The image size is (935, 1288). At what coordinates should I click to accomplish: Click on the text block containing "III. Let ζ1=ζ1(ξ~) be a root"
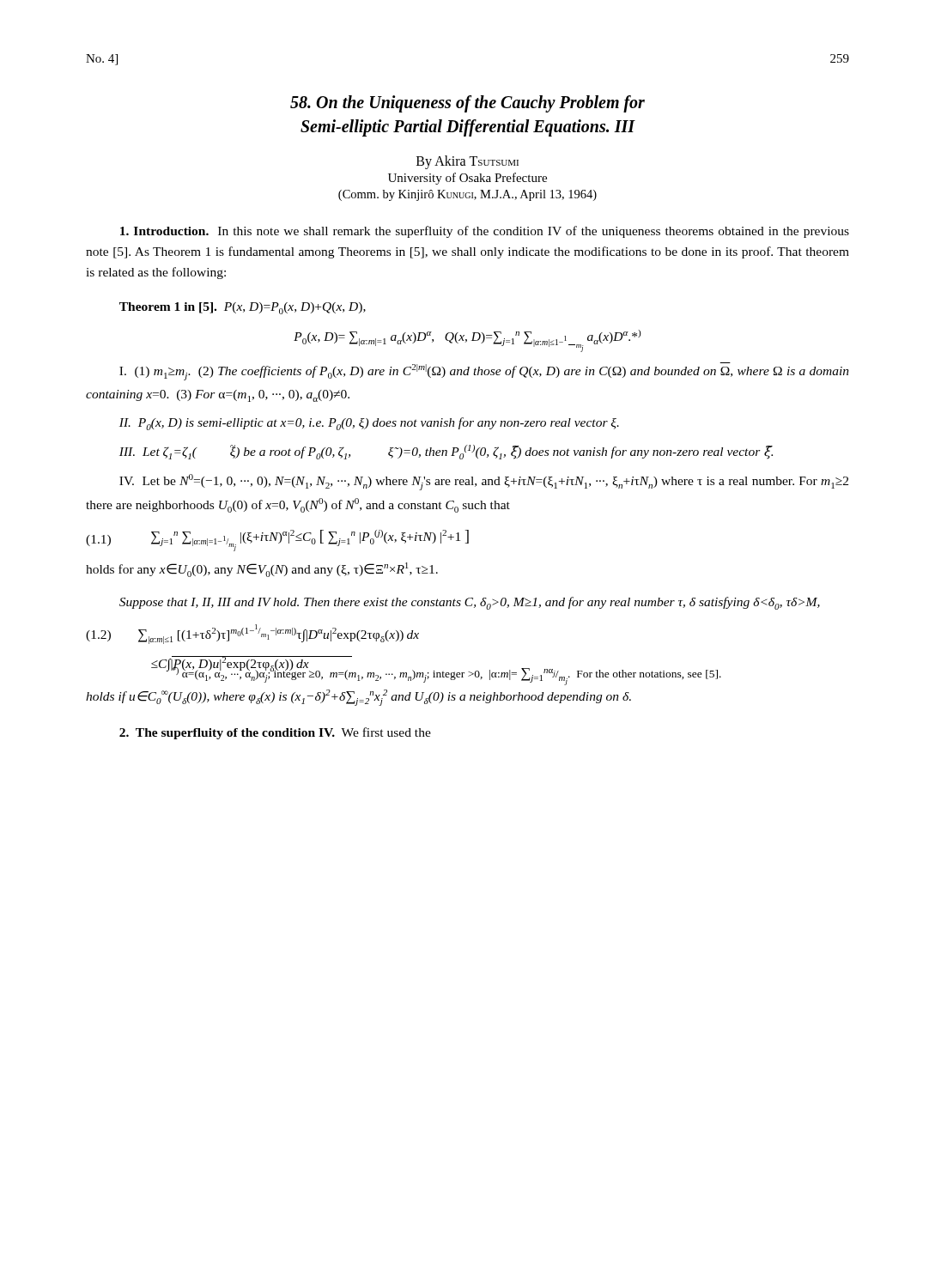pyautogui.click(x=447, y=452)
